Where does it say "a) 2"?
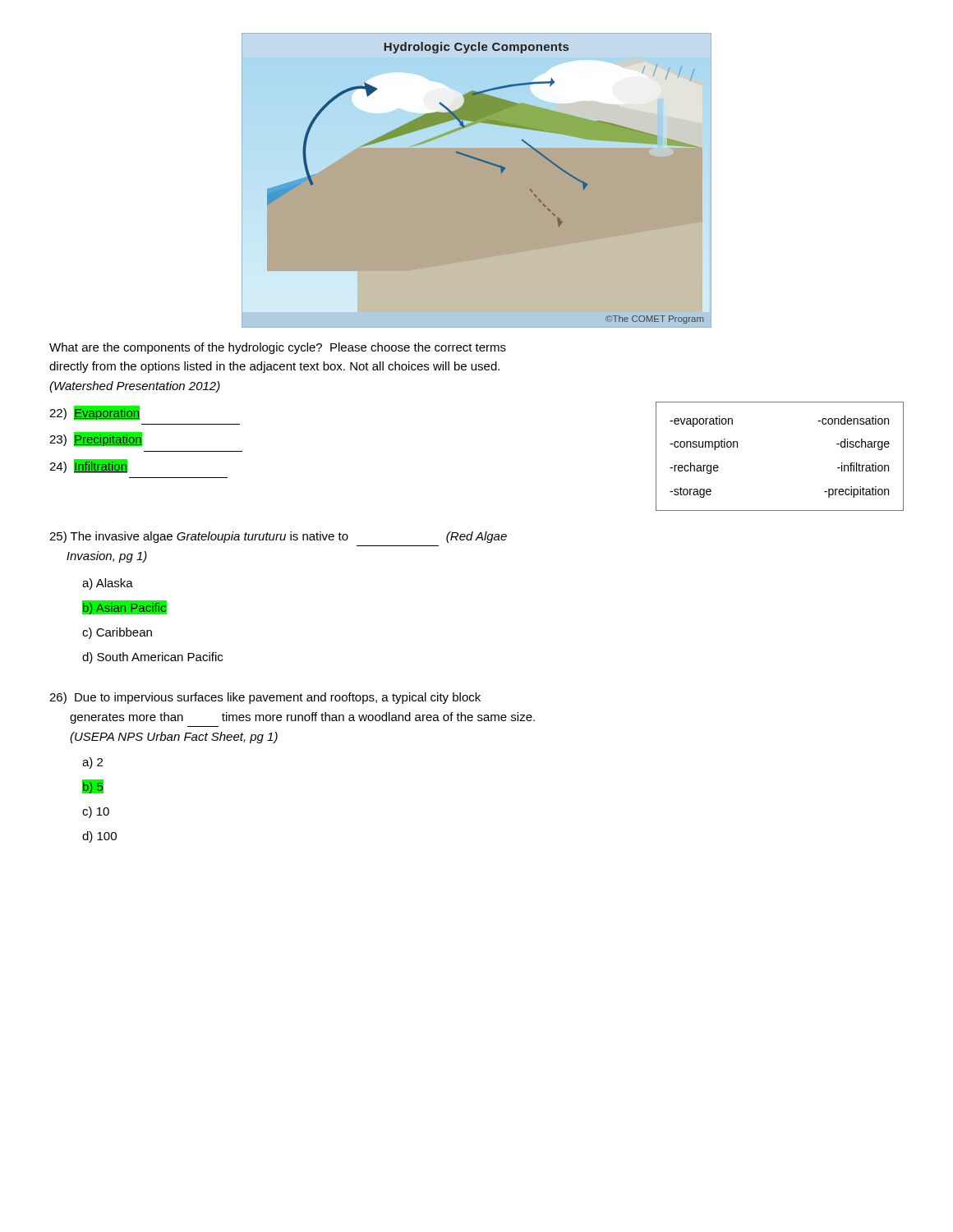Image resolution: width=953 pixels, height=1232 pixels. point(93,762)
